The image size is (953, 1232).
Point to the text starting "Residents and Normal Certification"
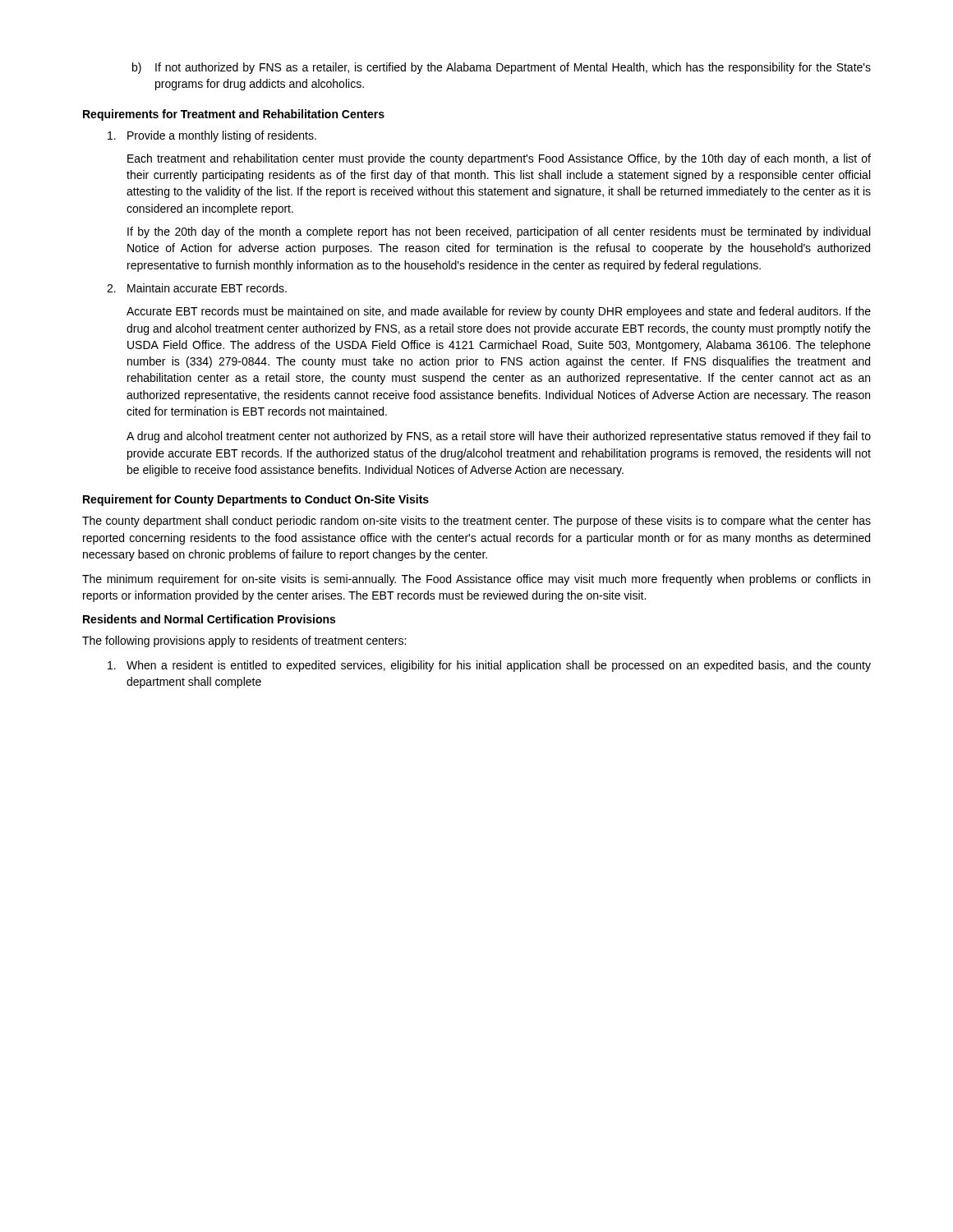pos(209,619)
